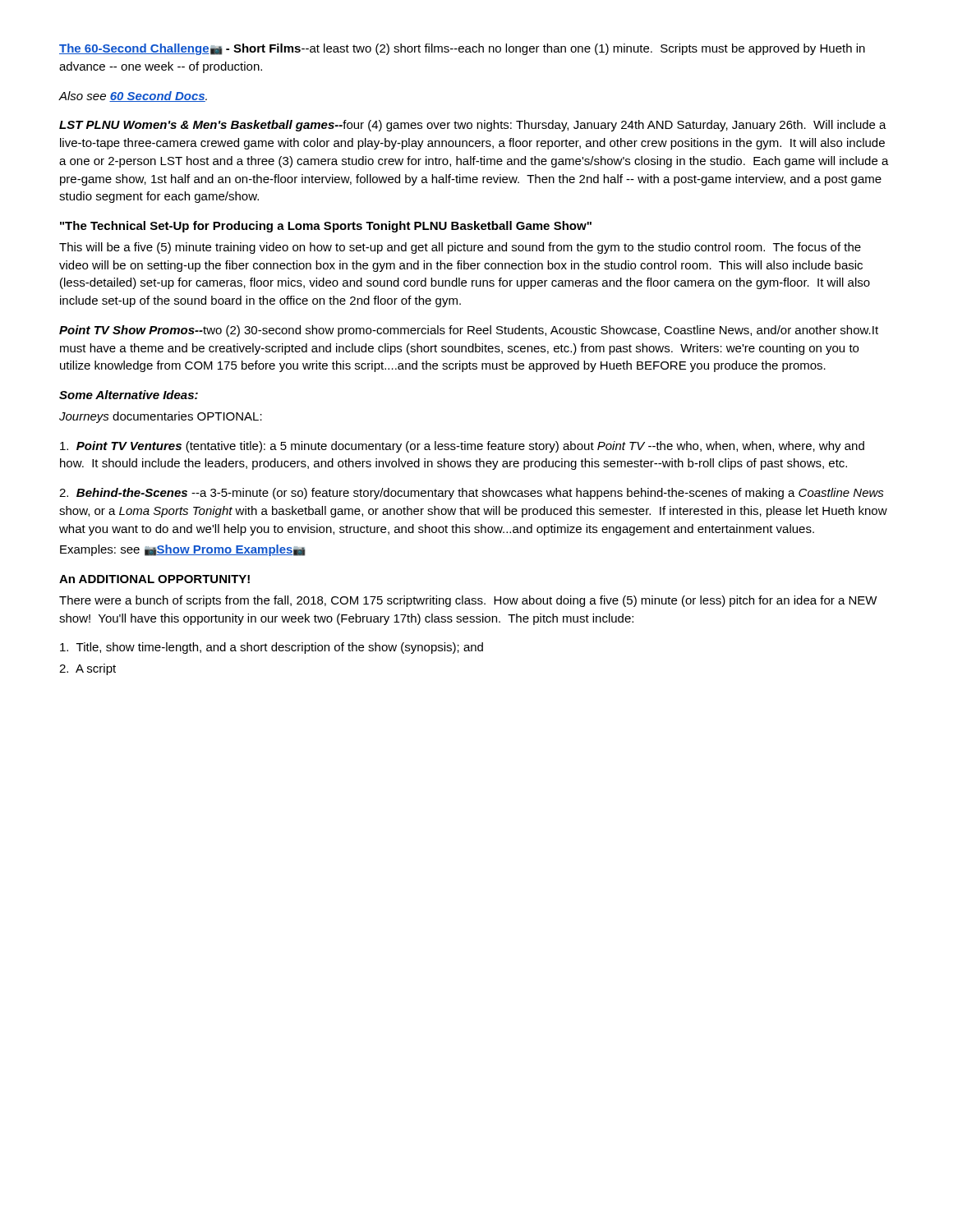The height and width of the screenshot is (1232, 953).
Task: Select the text starting "LST PLNU Women's & Men's Basketball"
Action: (x=474, y=160)
